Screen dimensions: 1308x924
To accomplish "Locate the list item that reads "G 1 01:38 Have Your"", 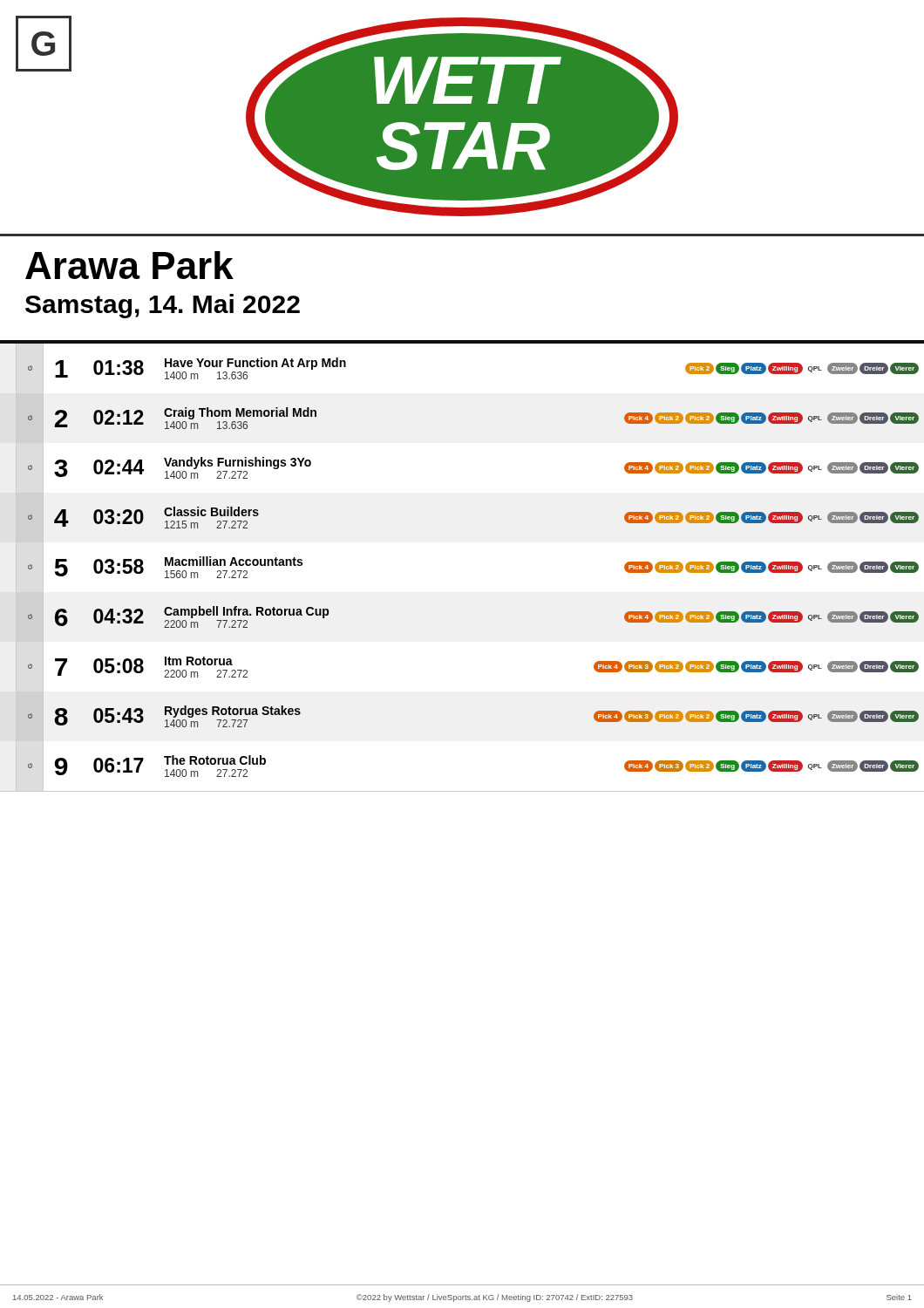I will point(462,368).
